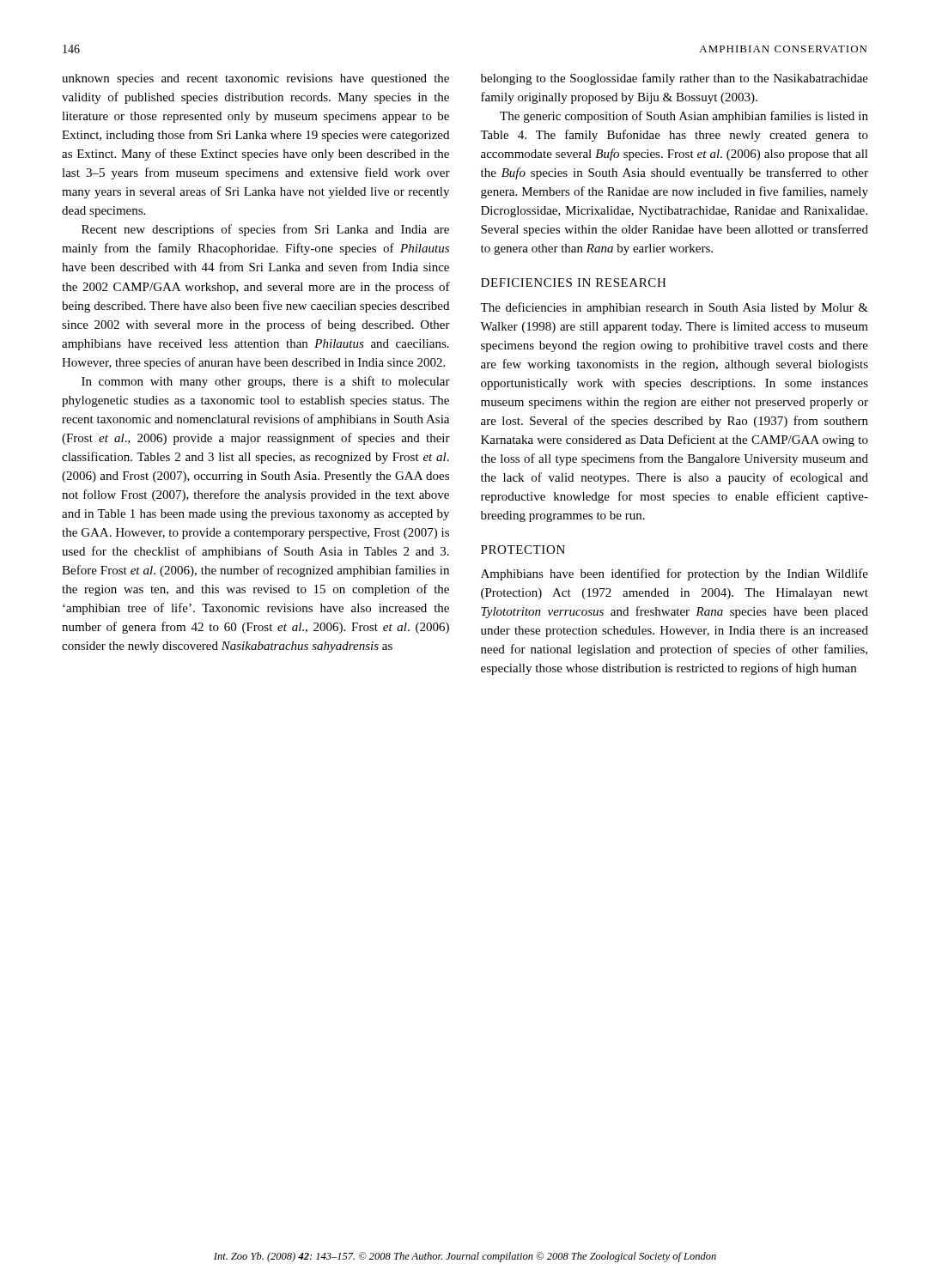
Task: Point to the block beginning "The generic composition"
Action: 674,182
